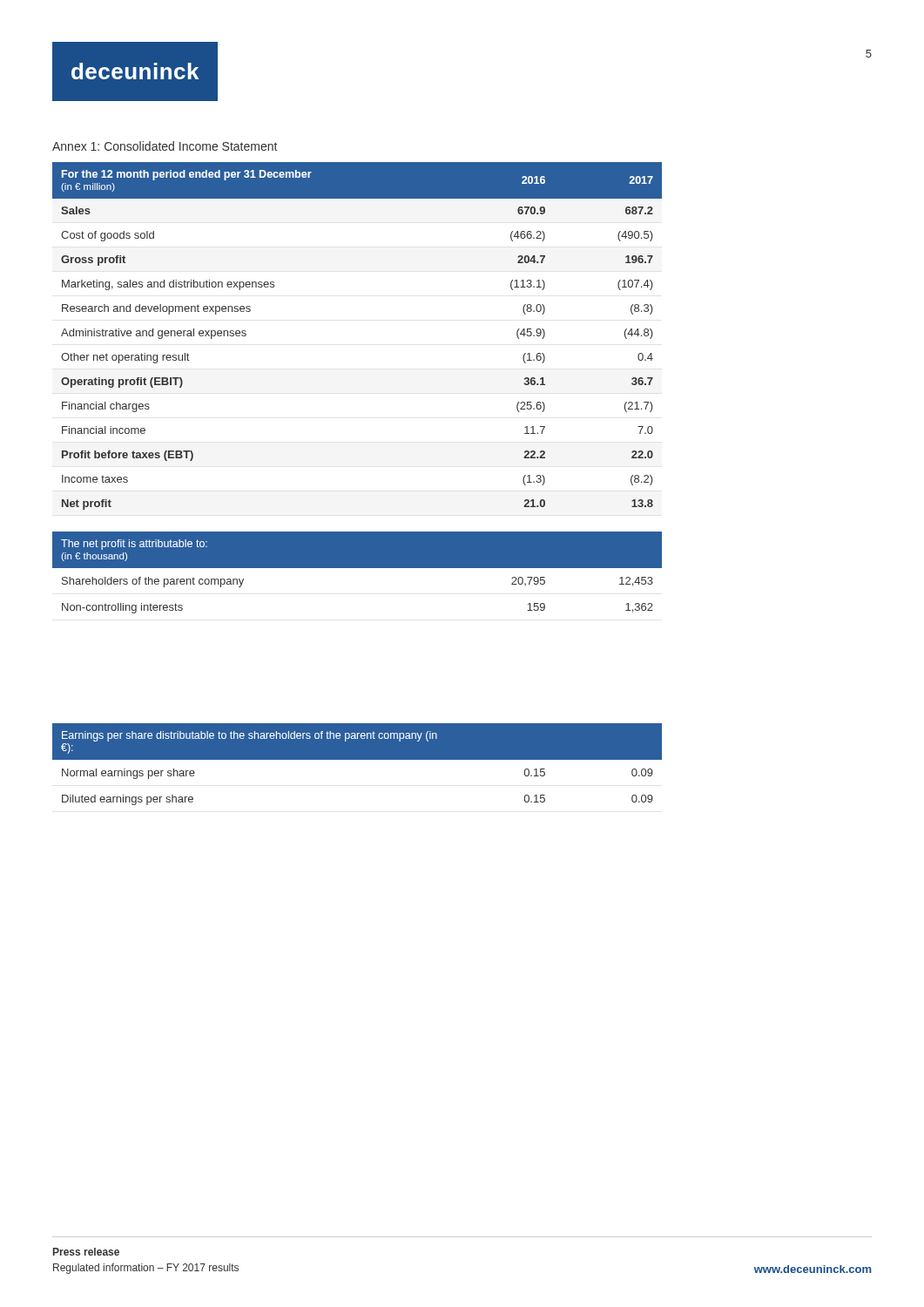Locate the table with the text "Non-controlling interests"

[357, 576]
